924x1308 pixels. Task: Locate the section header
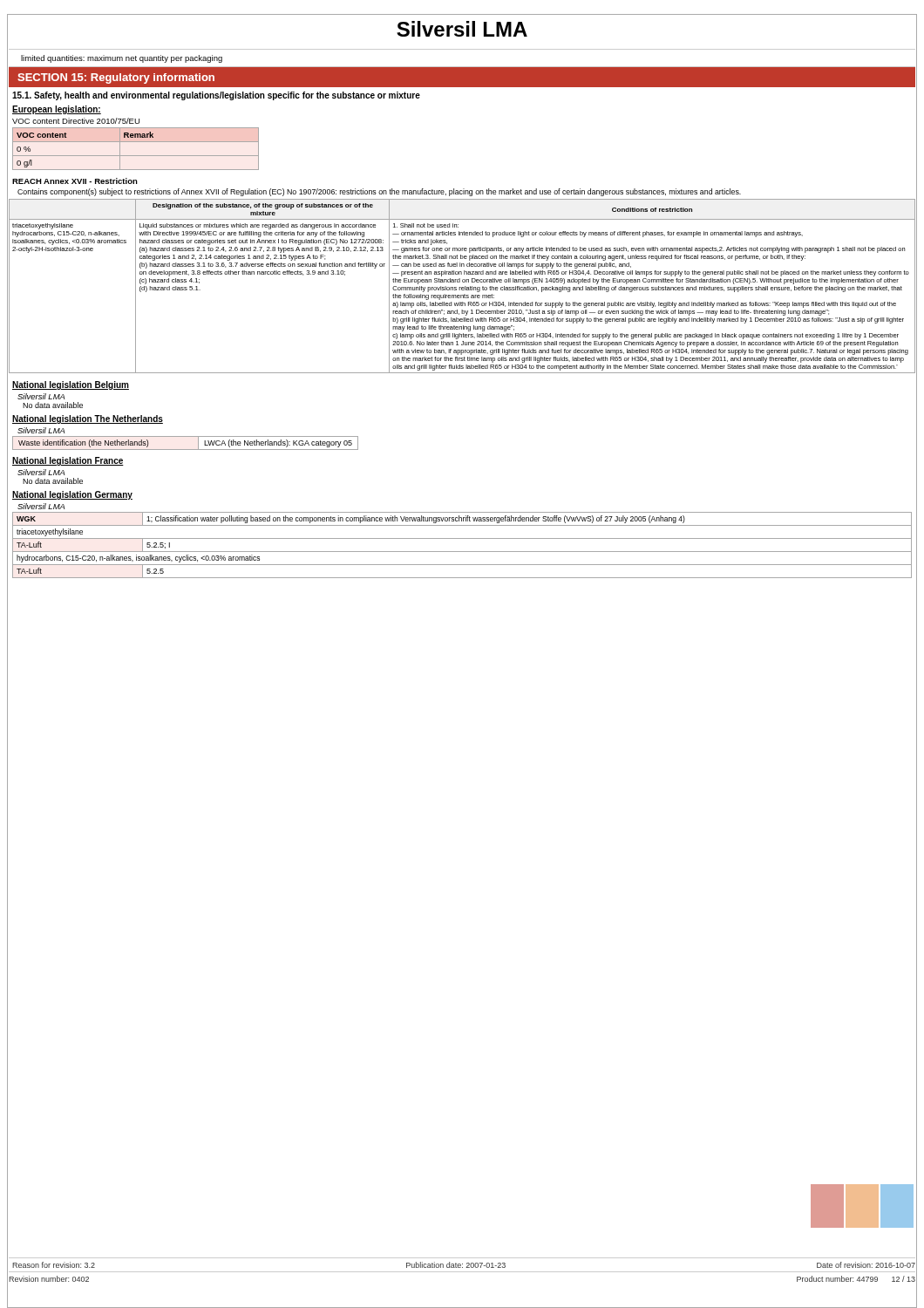(x=116, y=77)
